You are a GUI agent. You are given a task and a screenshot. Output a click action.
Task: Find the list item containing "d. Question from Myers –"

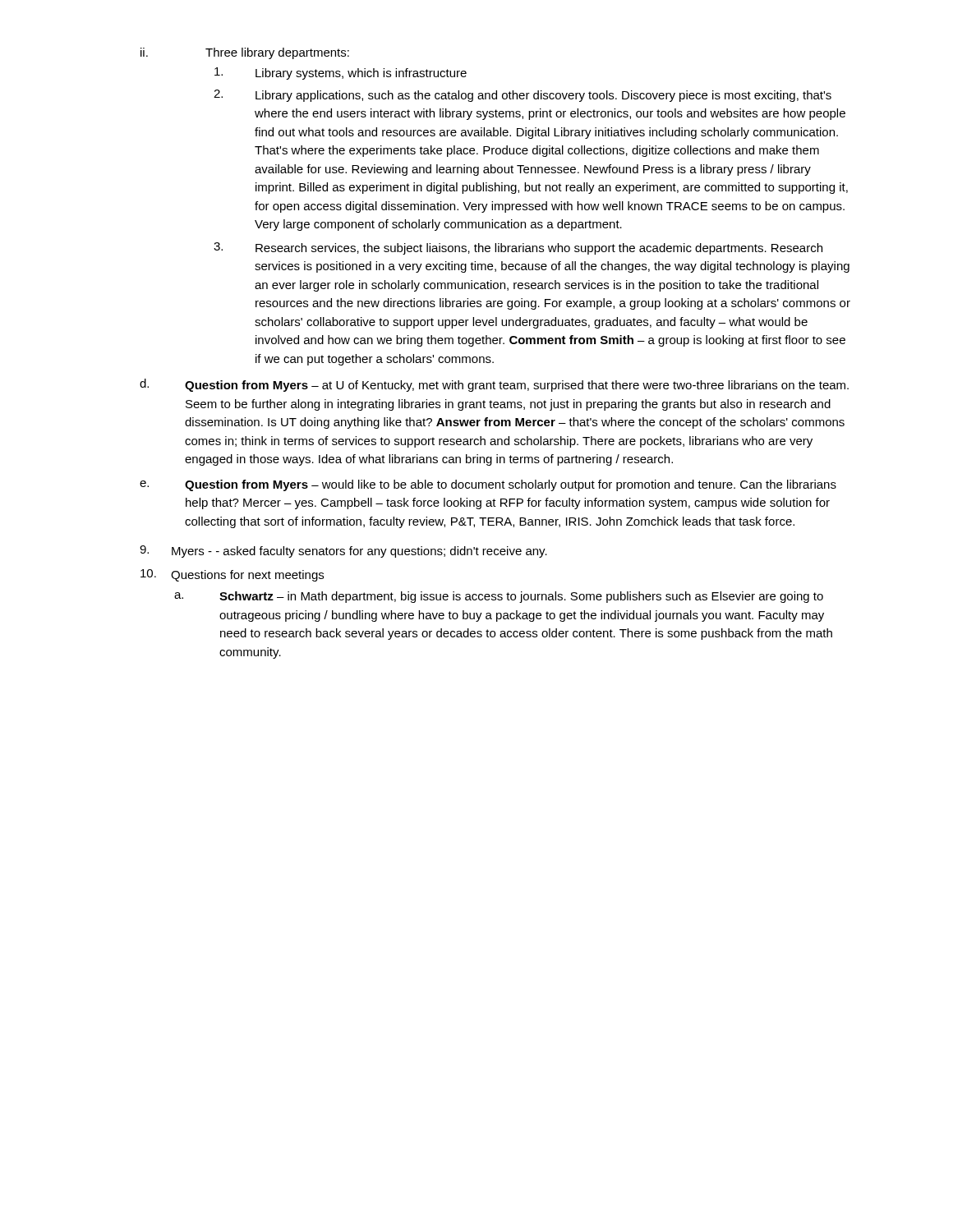click(497, 422)
